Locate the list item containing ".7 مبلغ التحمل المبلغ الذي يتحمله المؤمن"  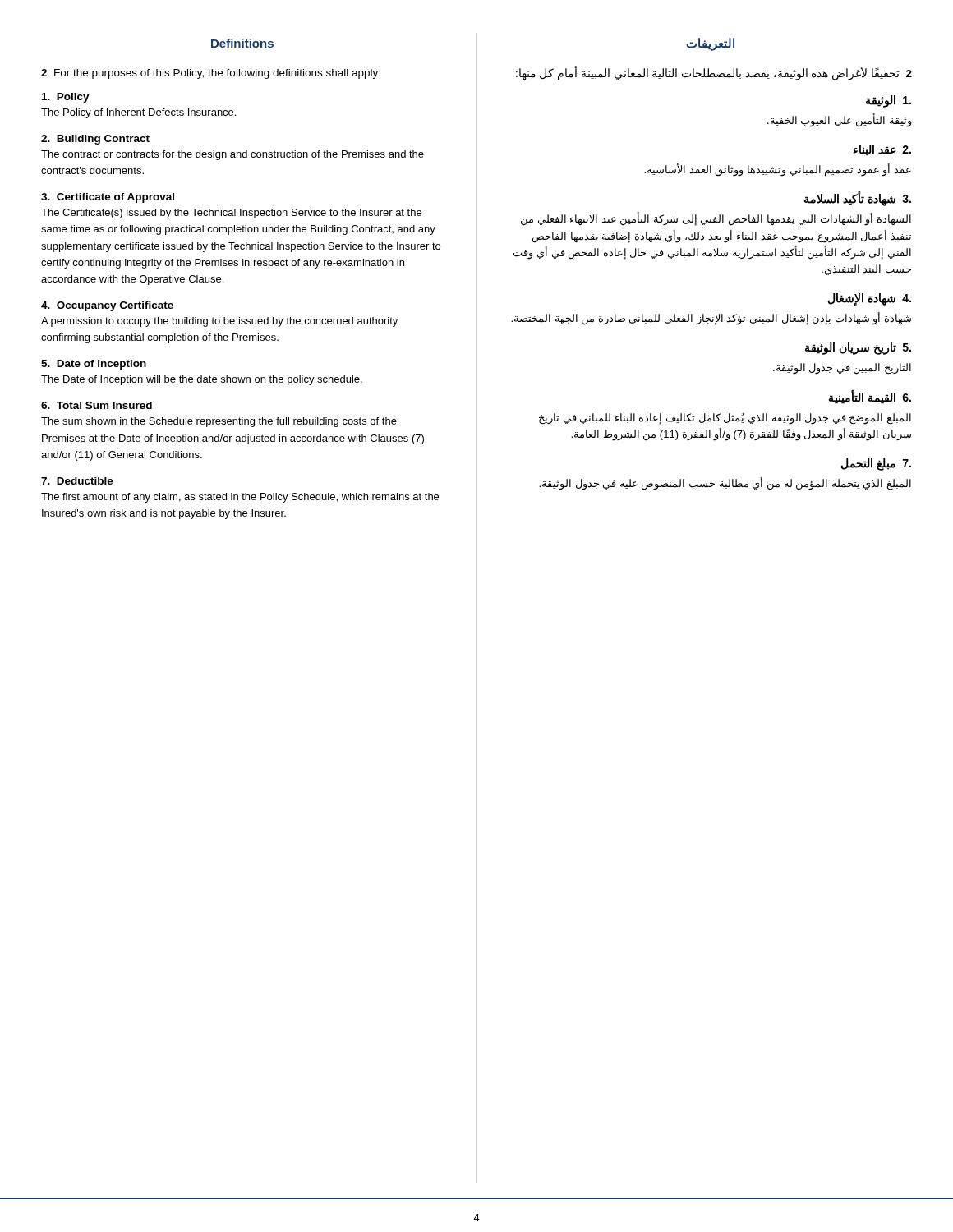(711, 473)
